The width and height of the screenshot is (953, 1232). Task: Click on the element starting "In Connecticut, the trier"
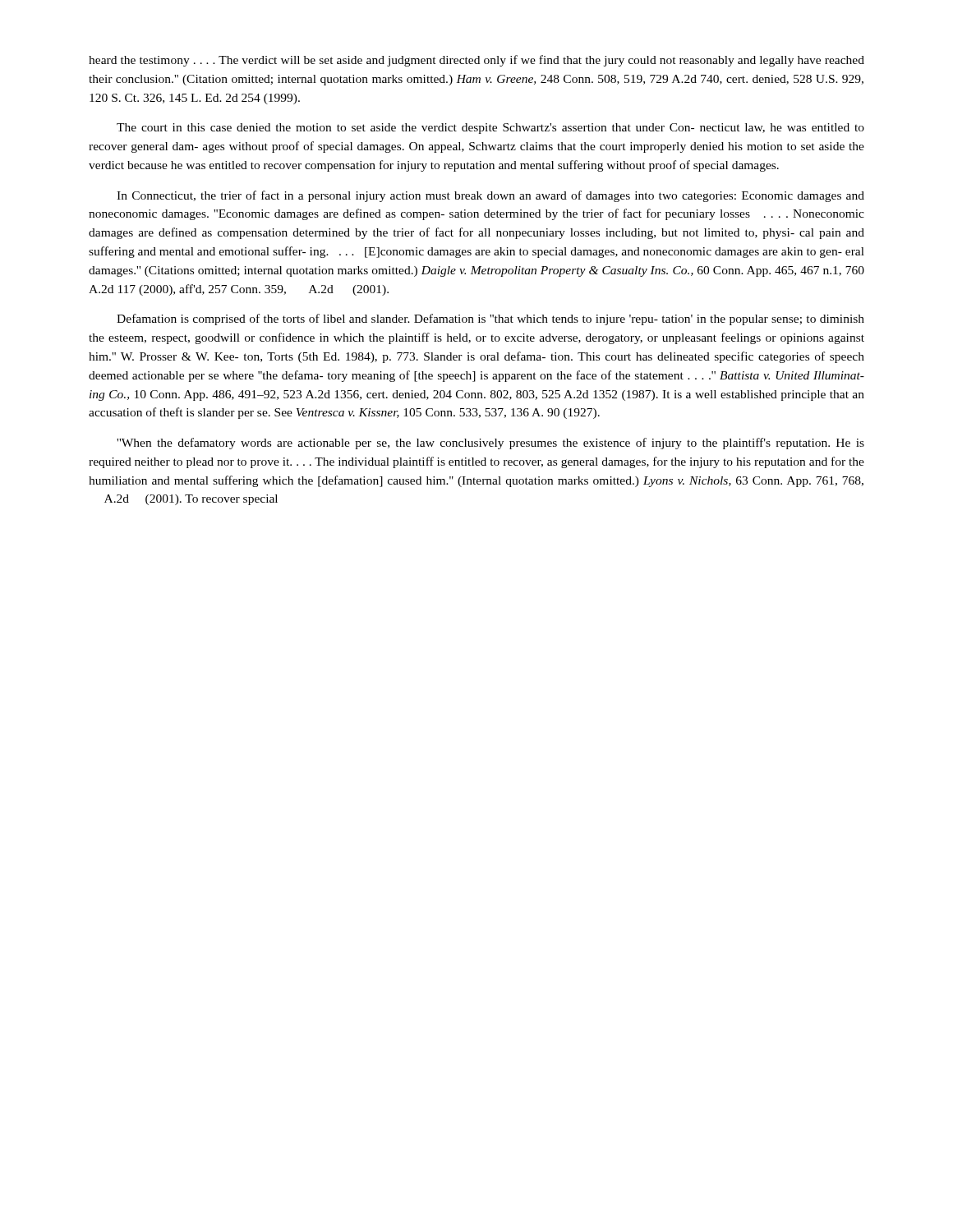(x=476, y=242)
